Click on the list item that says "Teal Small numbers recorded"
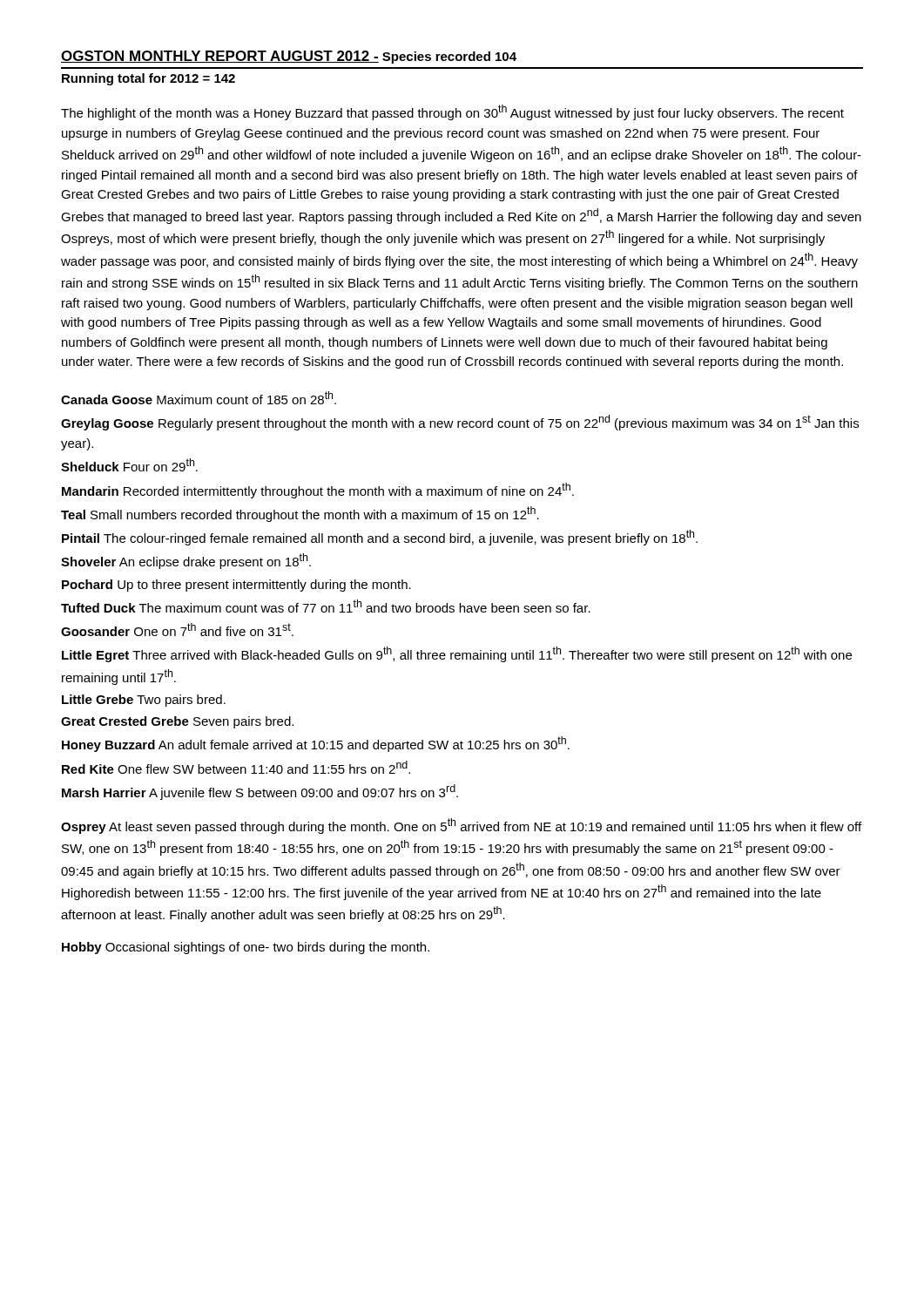 click(300, 513)
